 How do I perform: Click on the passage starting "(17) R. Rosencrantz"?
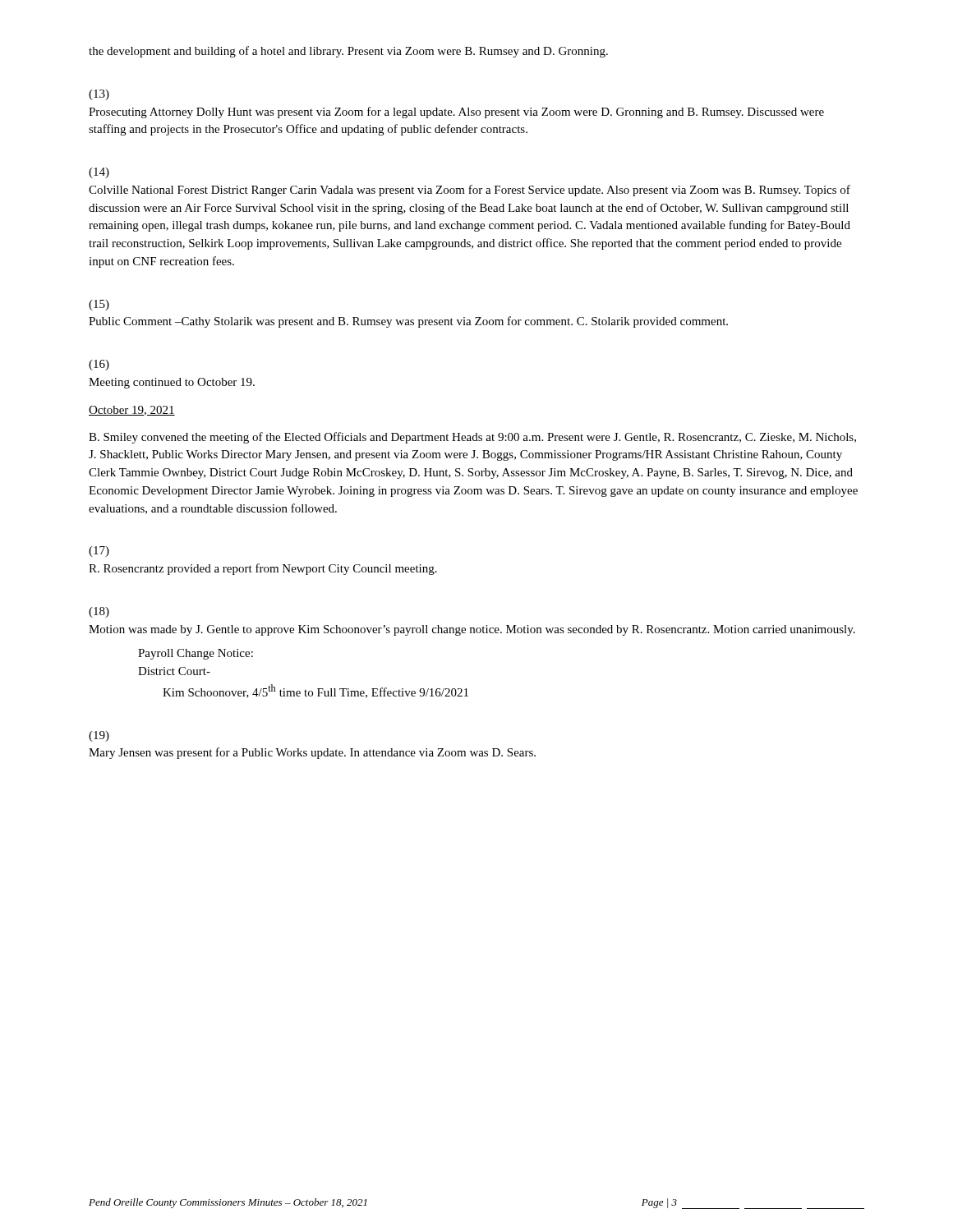tap(99, 552)
